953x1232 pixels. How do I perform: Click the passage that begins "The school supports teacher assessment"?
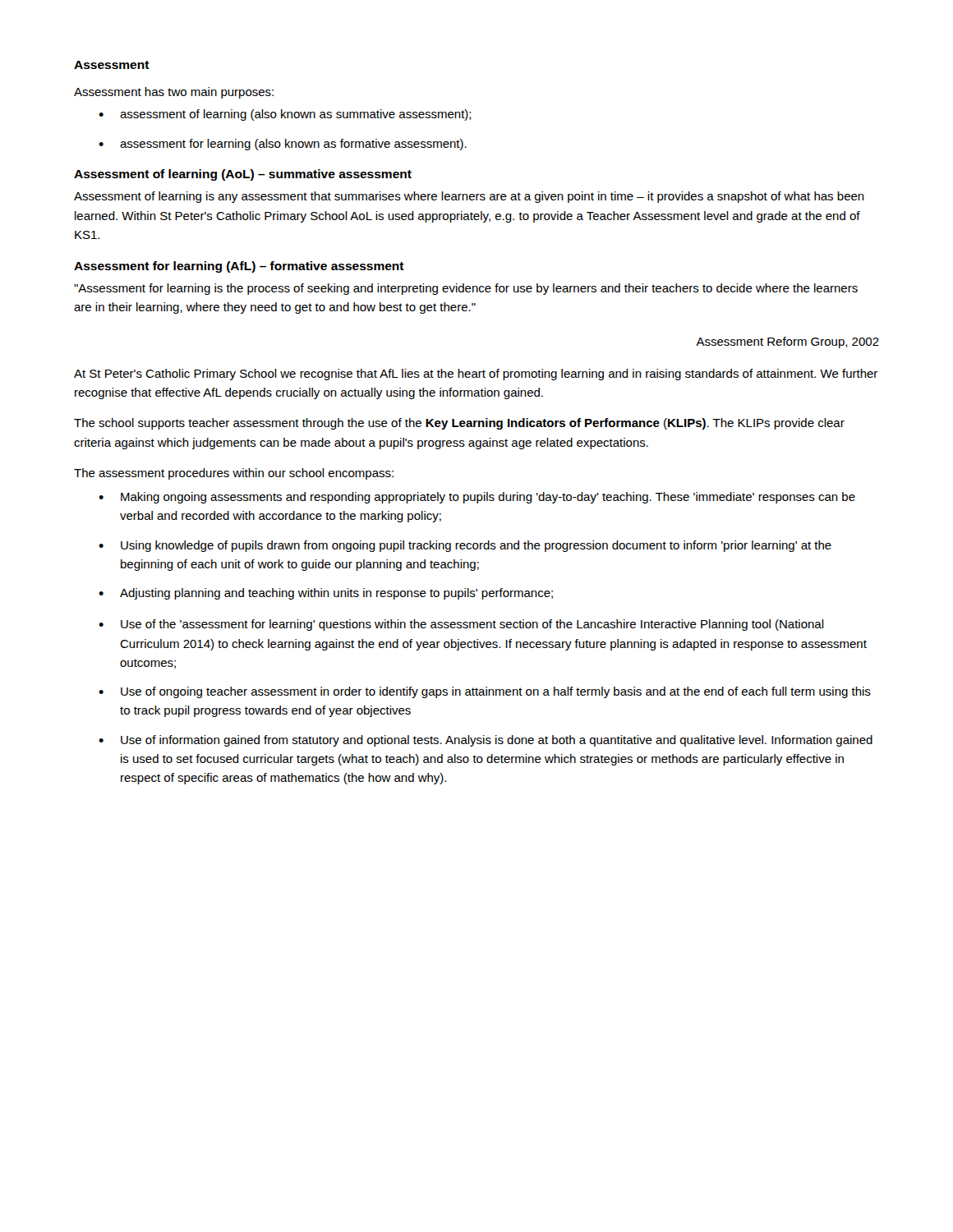point(459,432)
